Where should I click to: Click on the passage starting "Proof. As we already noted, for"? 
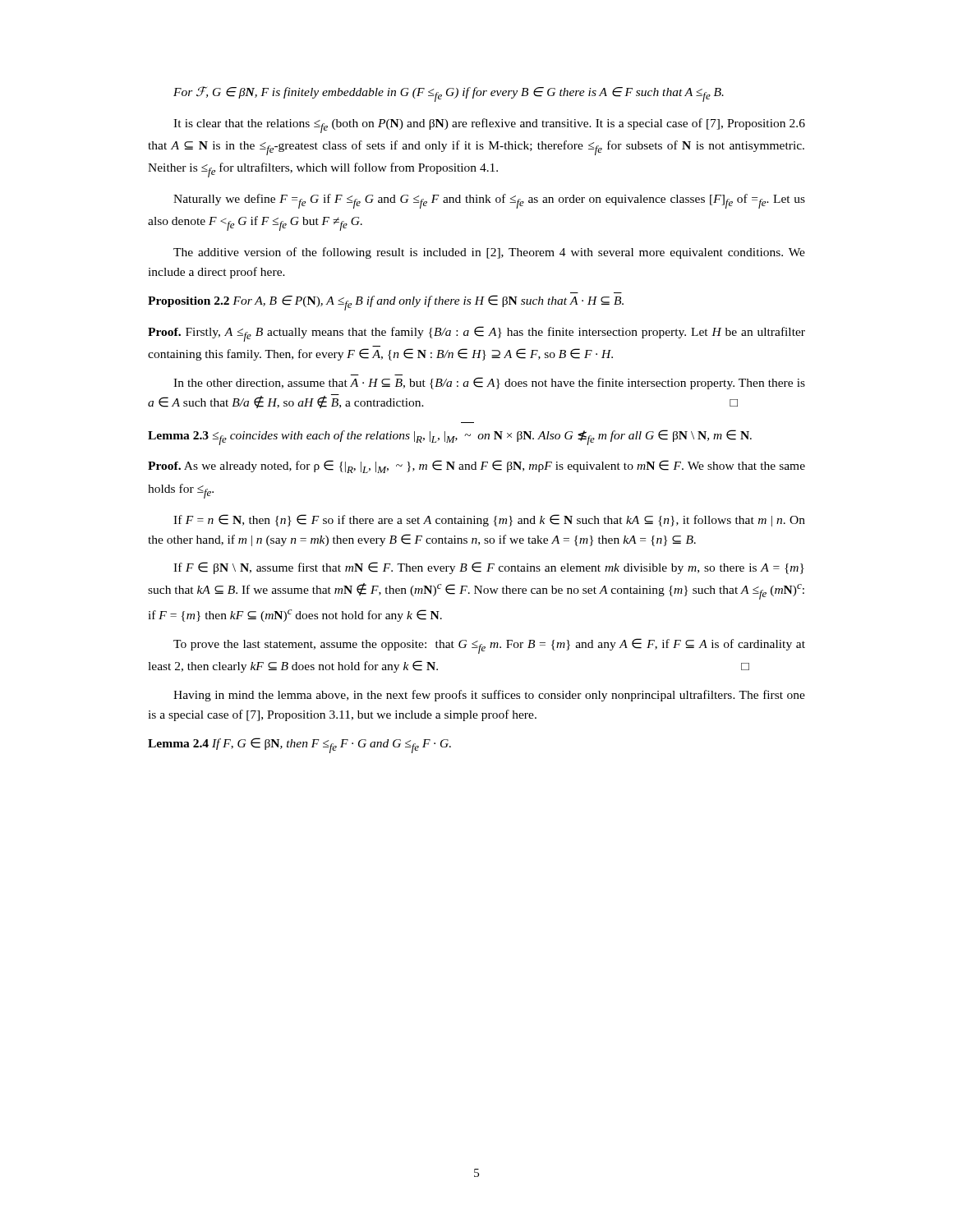click(x=476, y=566)
